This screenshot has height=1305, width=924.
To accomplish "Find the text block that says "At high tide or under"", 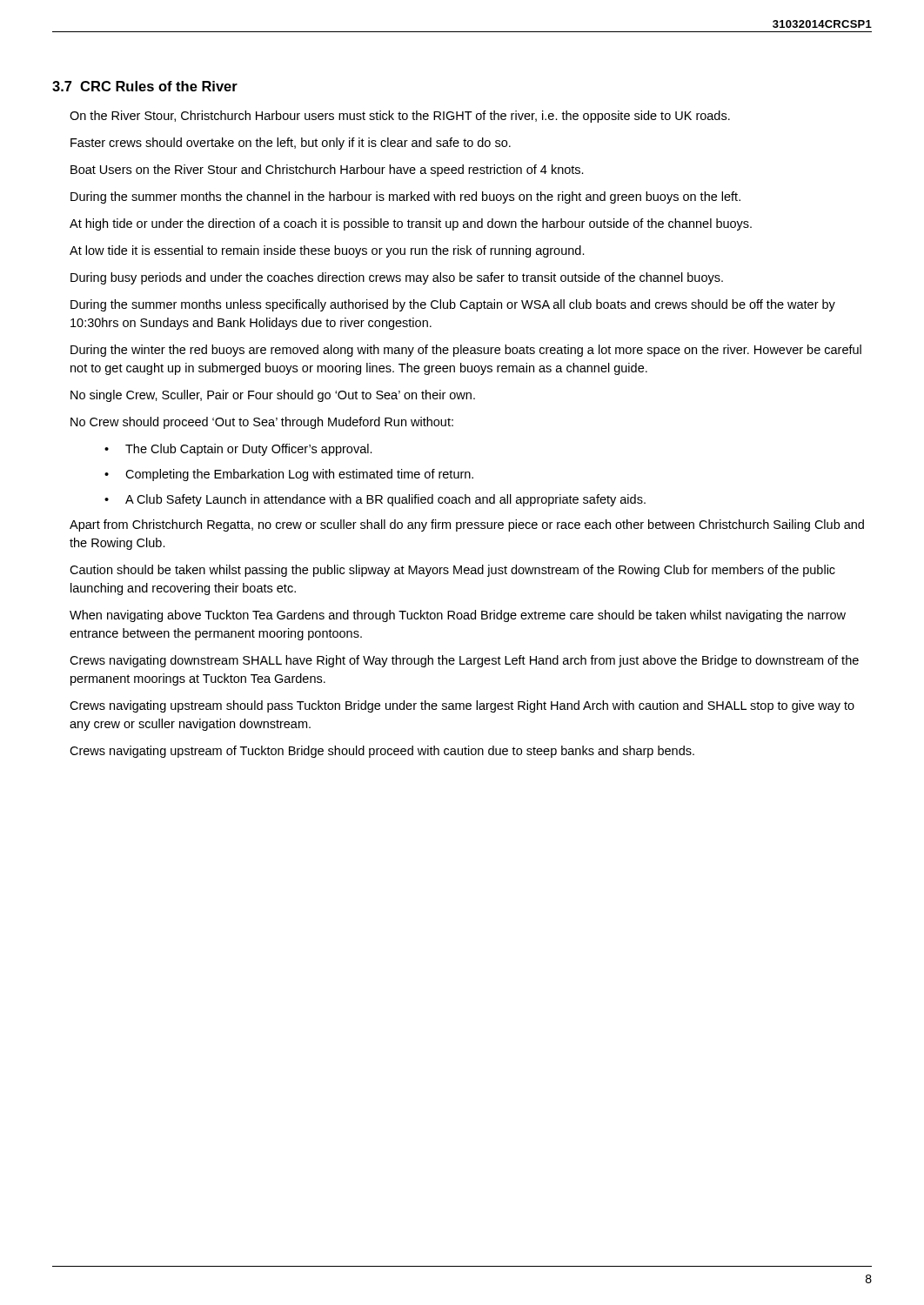I will [411, 224].
